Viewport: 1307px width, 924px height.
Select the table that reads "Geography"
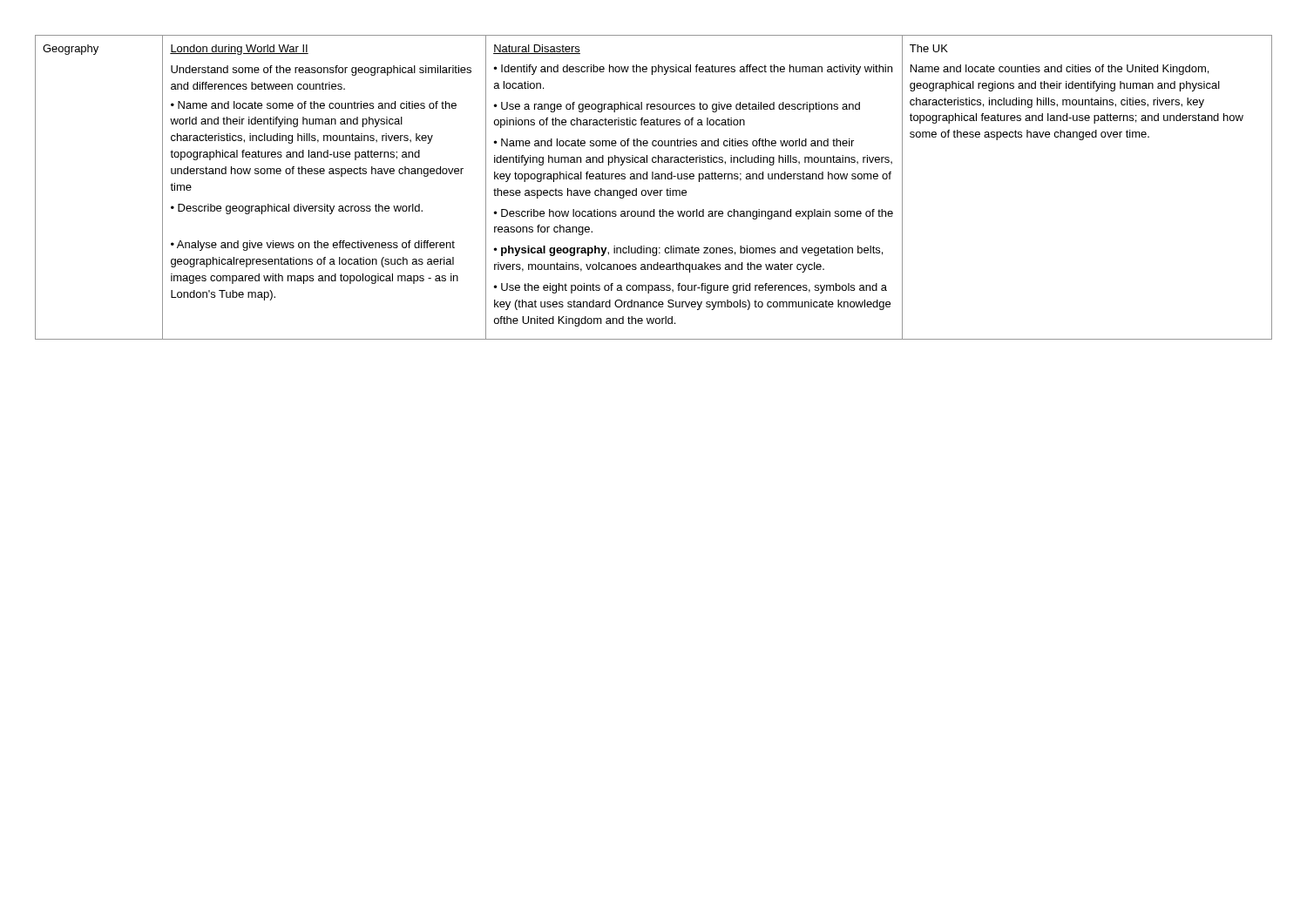click(654, 187)
